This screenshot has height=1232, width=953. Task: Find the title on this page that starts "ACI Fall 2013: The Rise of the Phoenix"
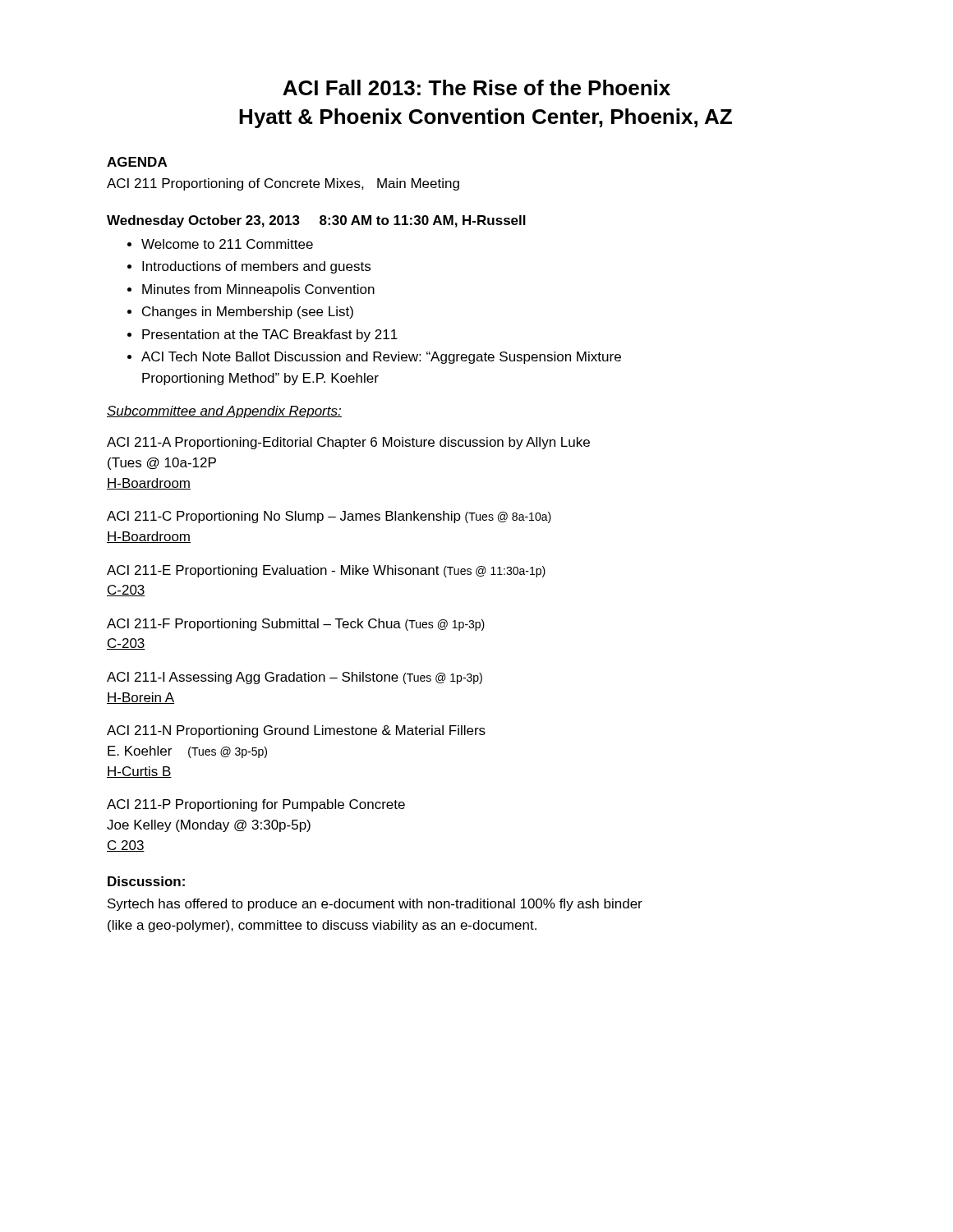tap(476, 103)
